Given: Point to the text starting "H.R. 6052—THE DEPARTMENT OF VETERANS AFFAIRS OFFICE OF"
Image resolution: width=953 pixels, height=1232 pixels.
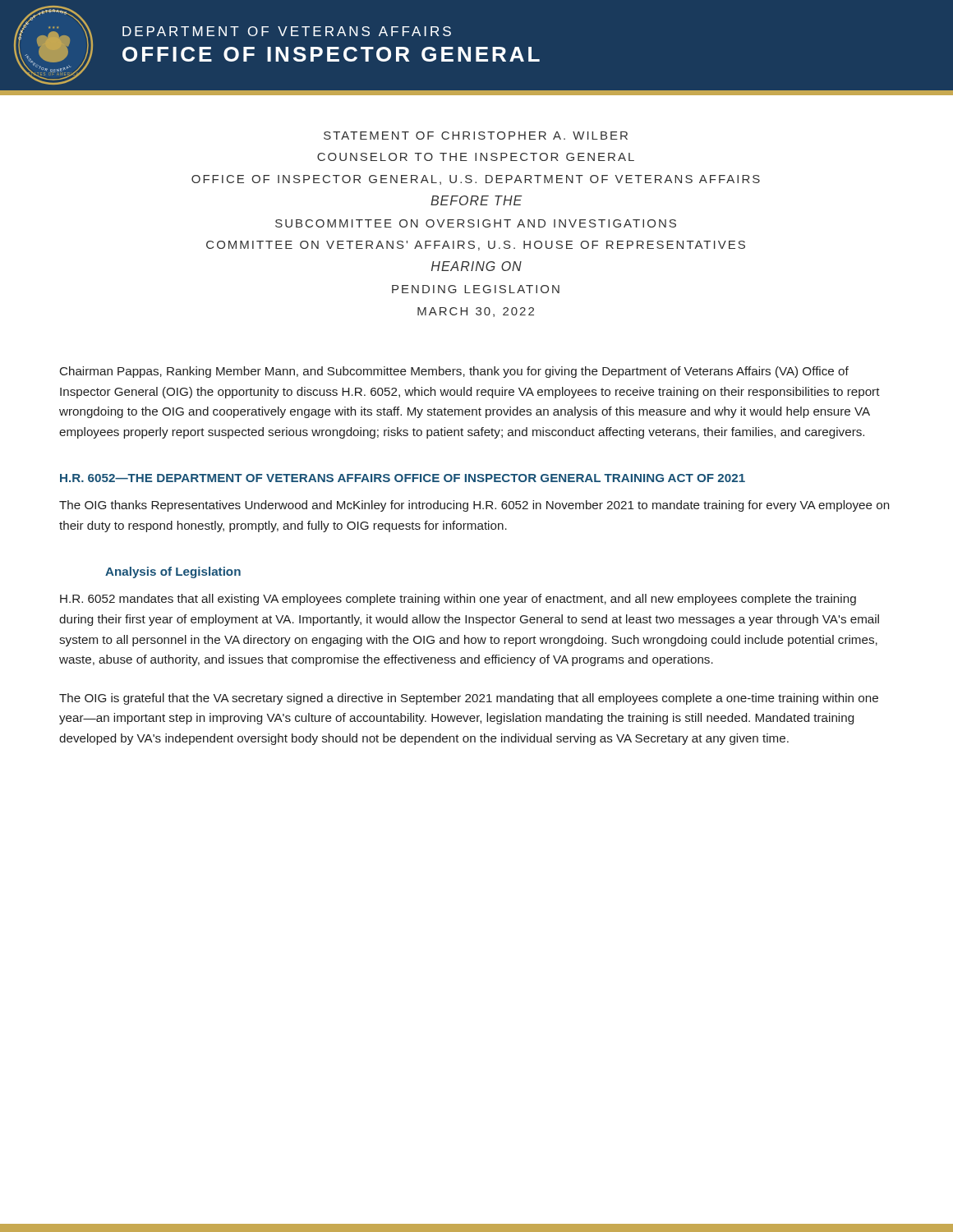Looking at the screenshot, I should coord(402,477).
